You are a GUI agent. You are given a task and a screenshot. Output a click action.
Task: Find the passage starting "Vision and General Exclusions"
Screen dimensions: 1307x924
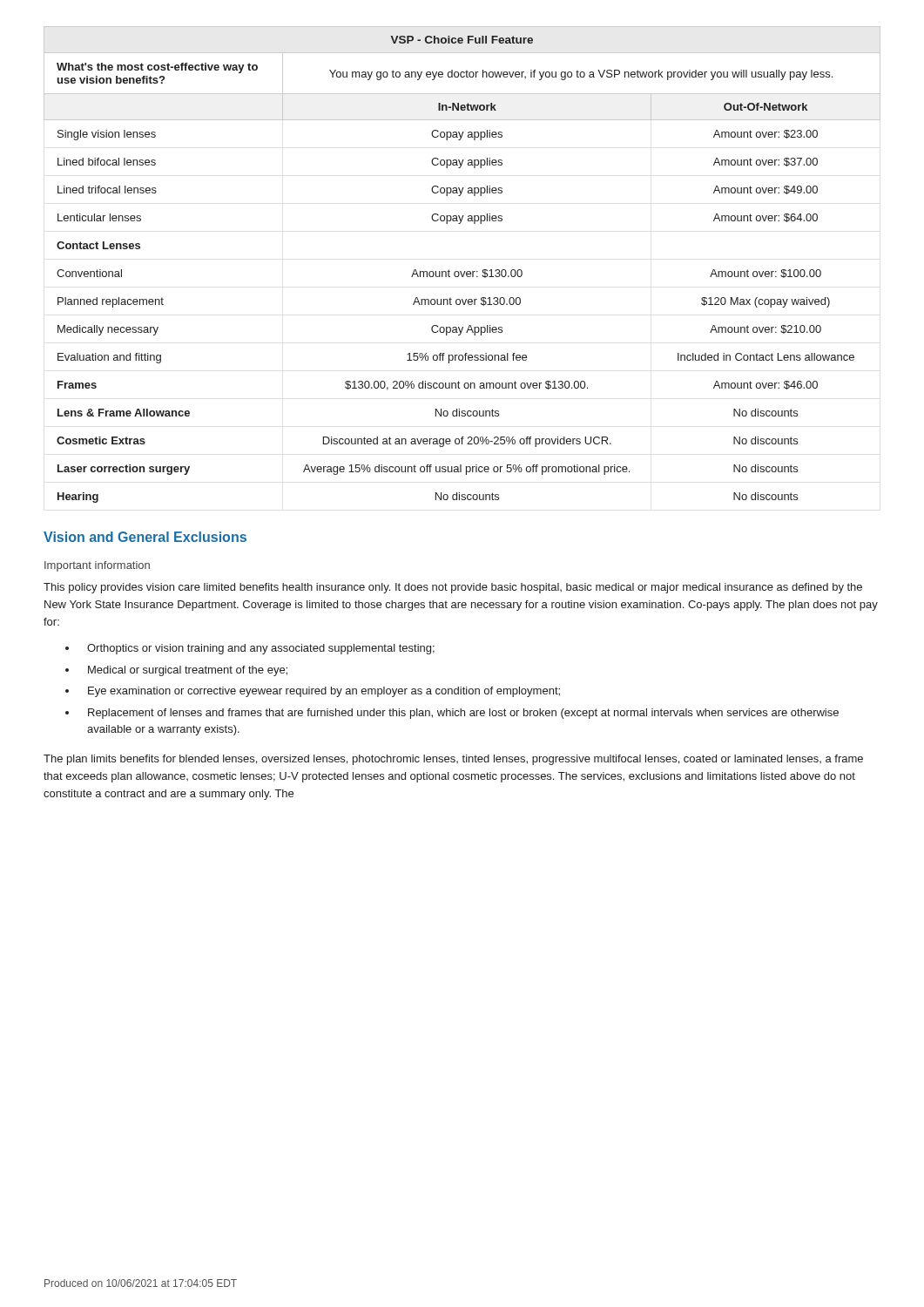pyautogui.click(x=145, y=537)
